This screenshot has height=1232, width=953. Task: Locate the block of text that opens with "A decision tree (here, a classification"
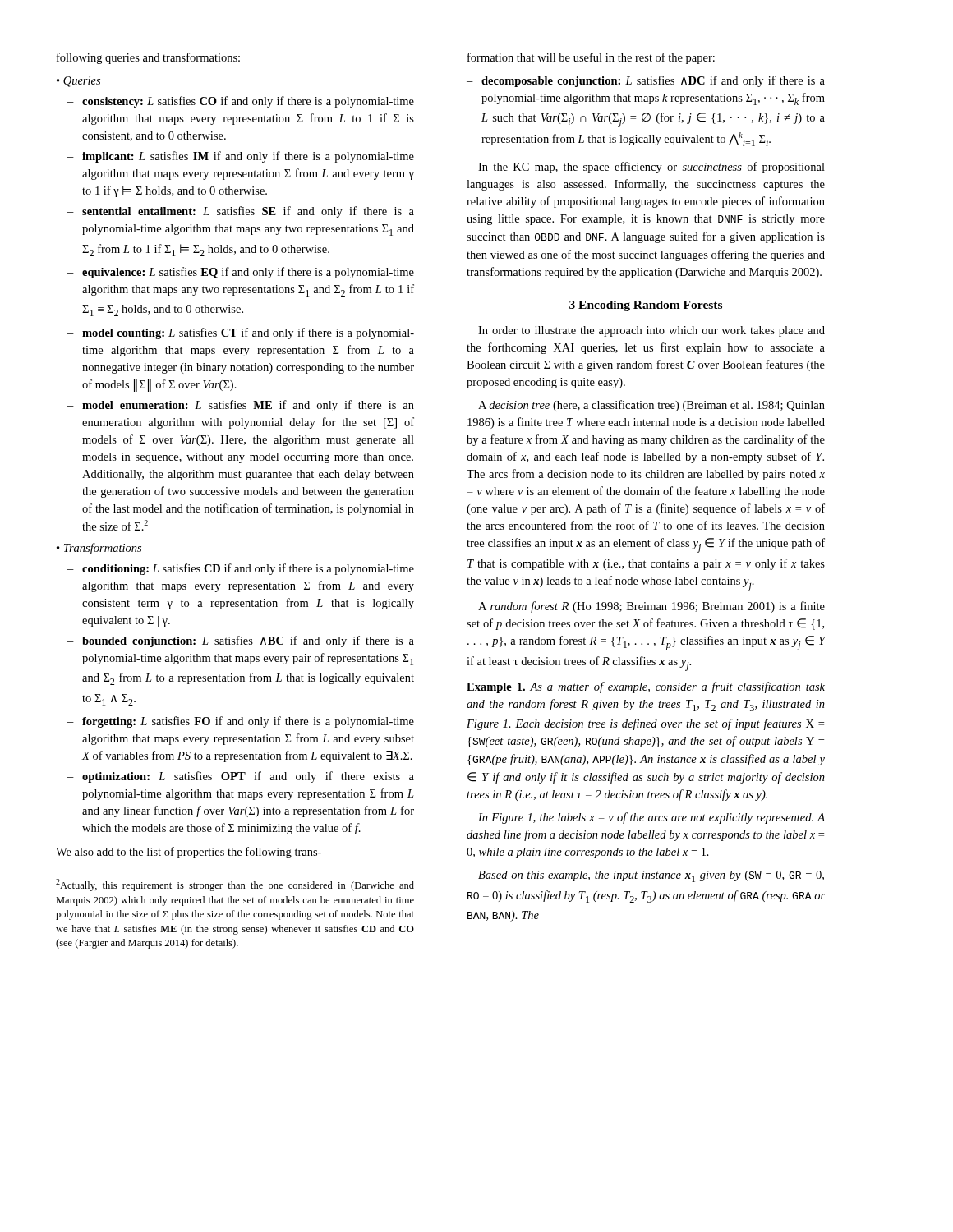pos(646,495)
